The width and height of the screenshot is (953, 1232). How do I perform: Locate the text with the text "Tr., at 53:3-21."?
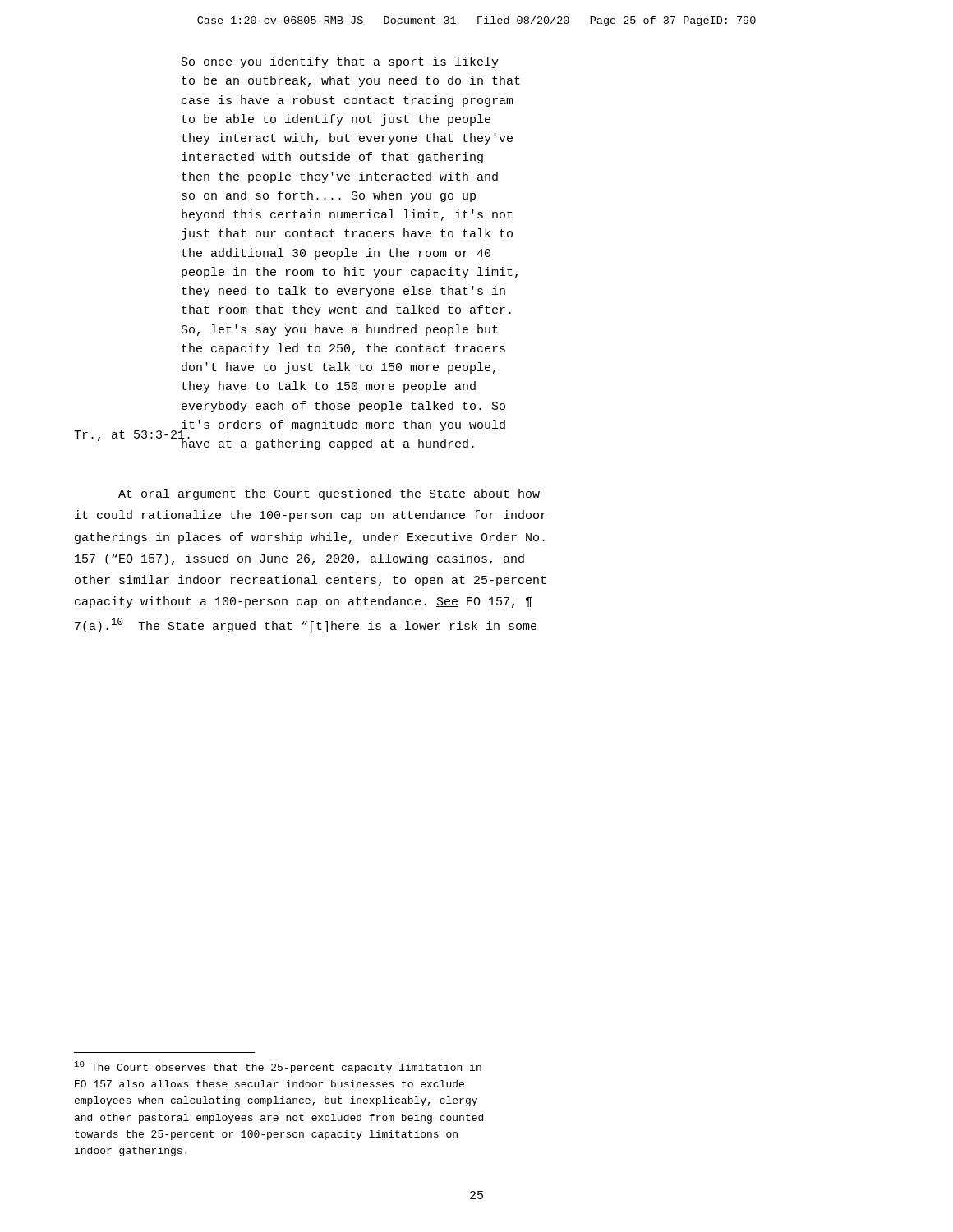pyautogui.click(x=133, y=436)
